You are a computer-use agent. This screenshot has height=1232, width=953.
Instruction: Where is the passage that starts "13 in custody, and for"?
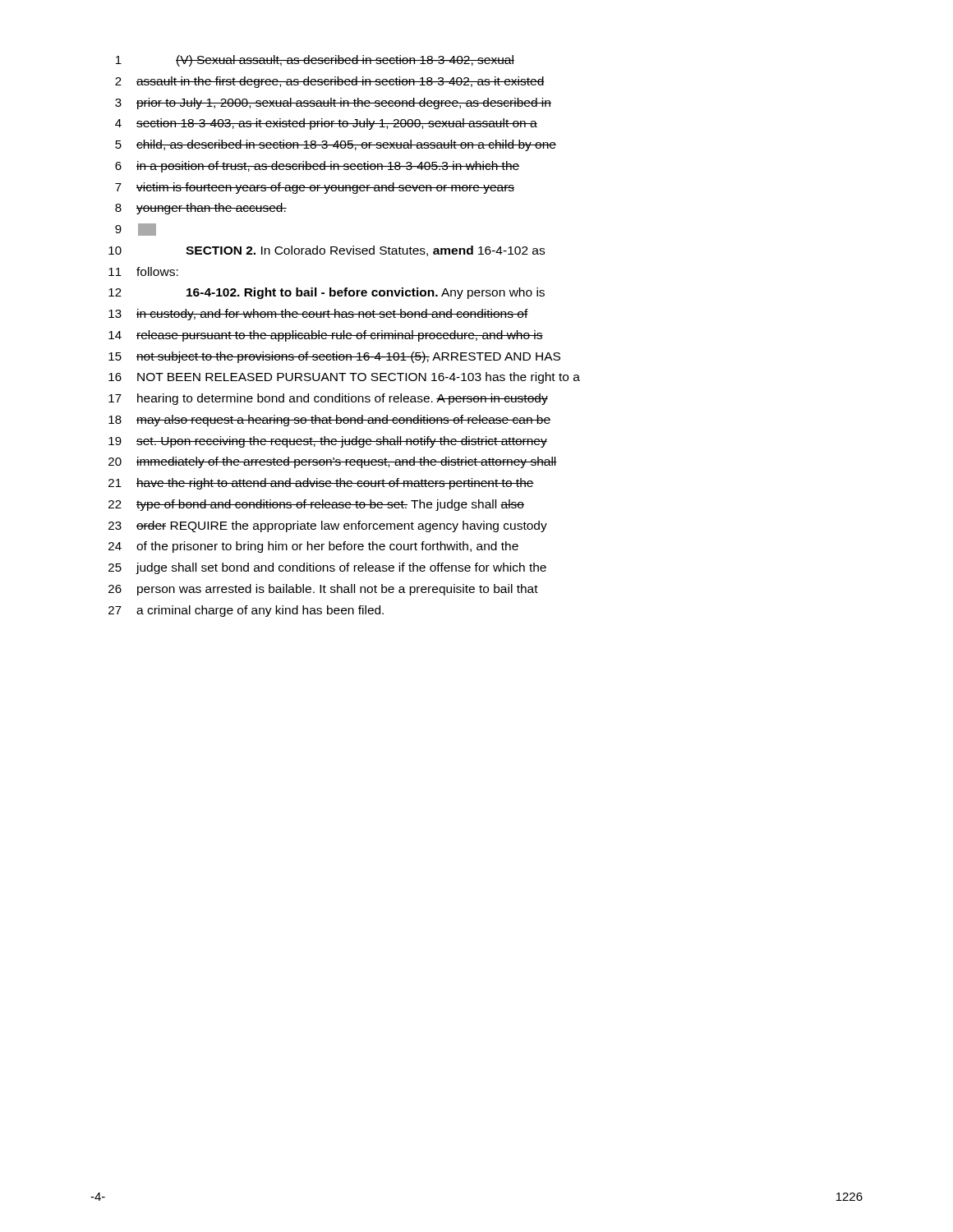476,462
